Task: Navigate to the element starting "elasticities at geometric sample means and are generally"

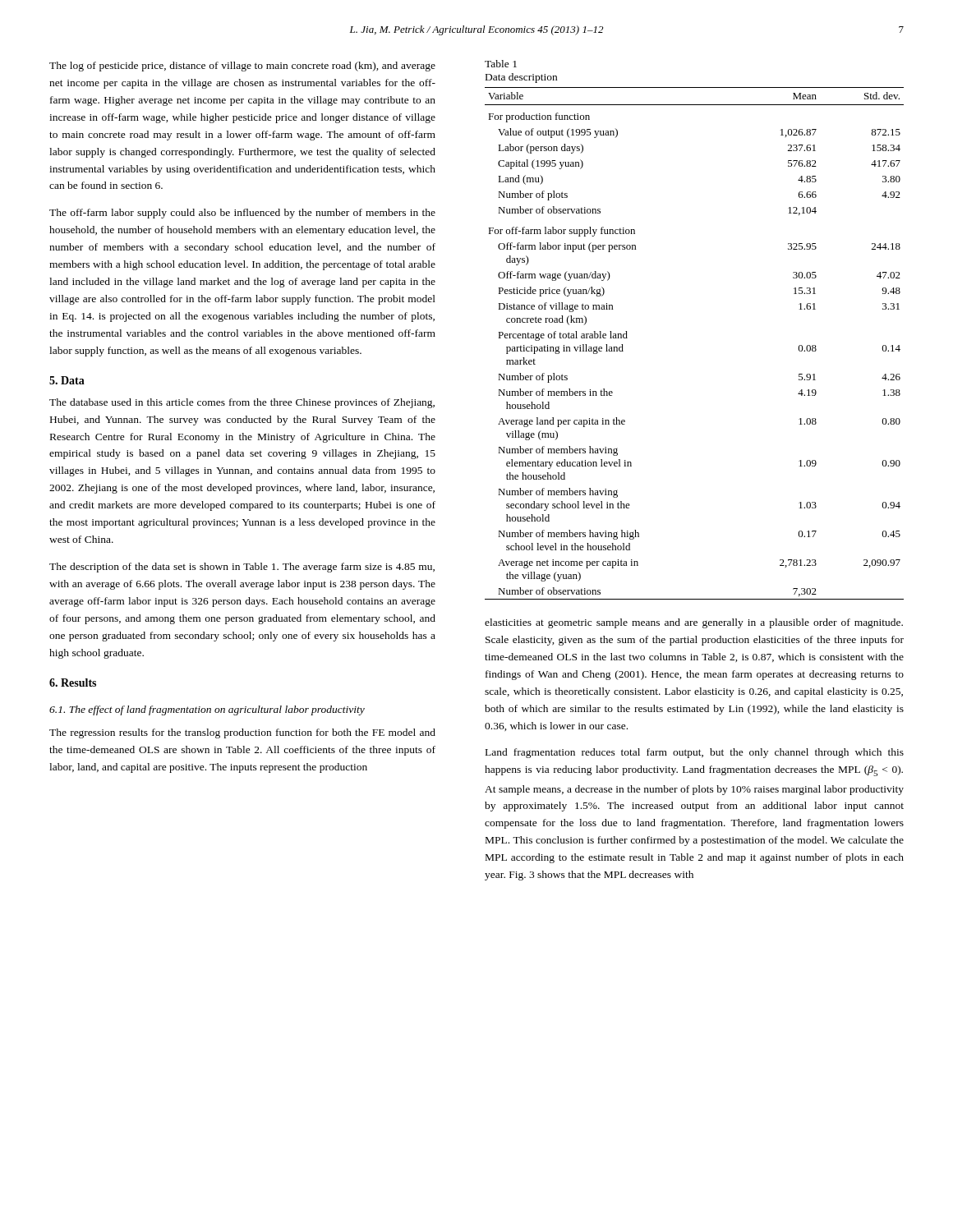Action: [x=694, y=674]
